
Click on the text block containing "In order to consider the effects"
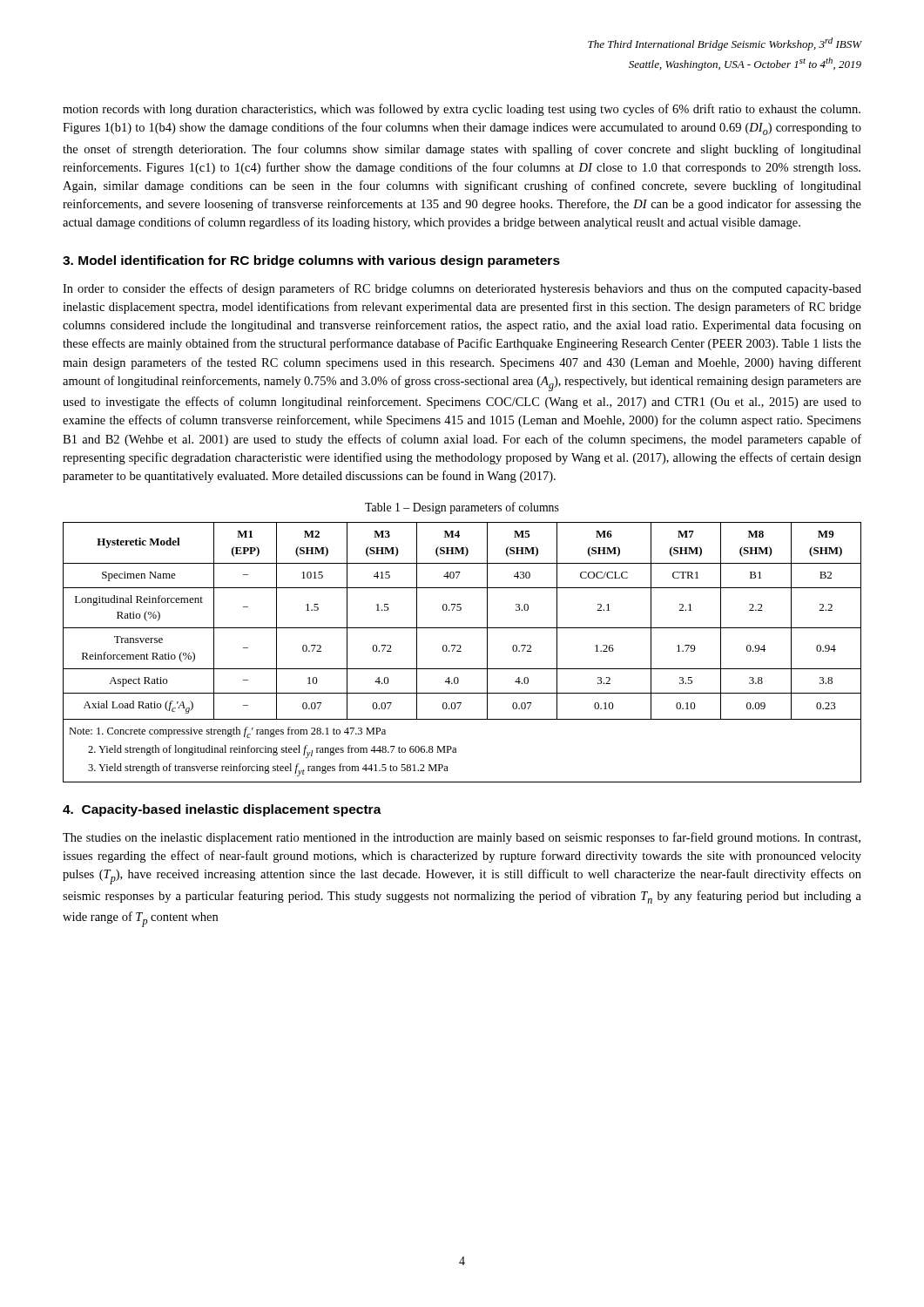click(462, 382)
